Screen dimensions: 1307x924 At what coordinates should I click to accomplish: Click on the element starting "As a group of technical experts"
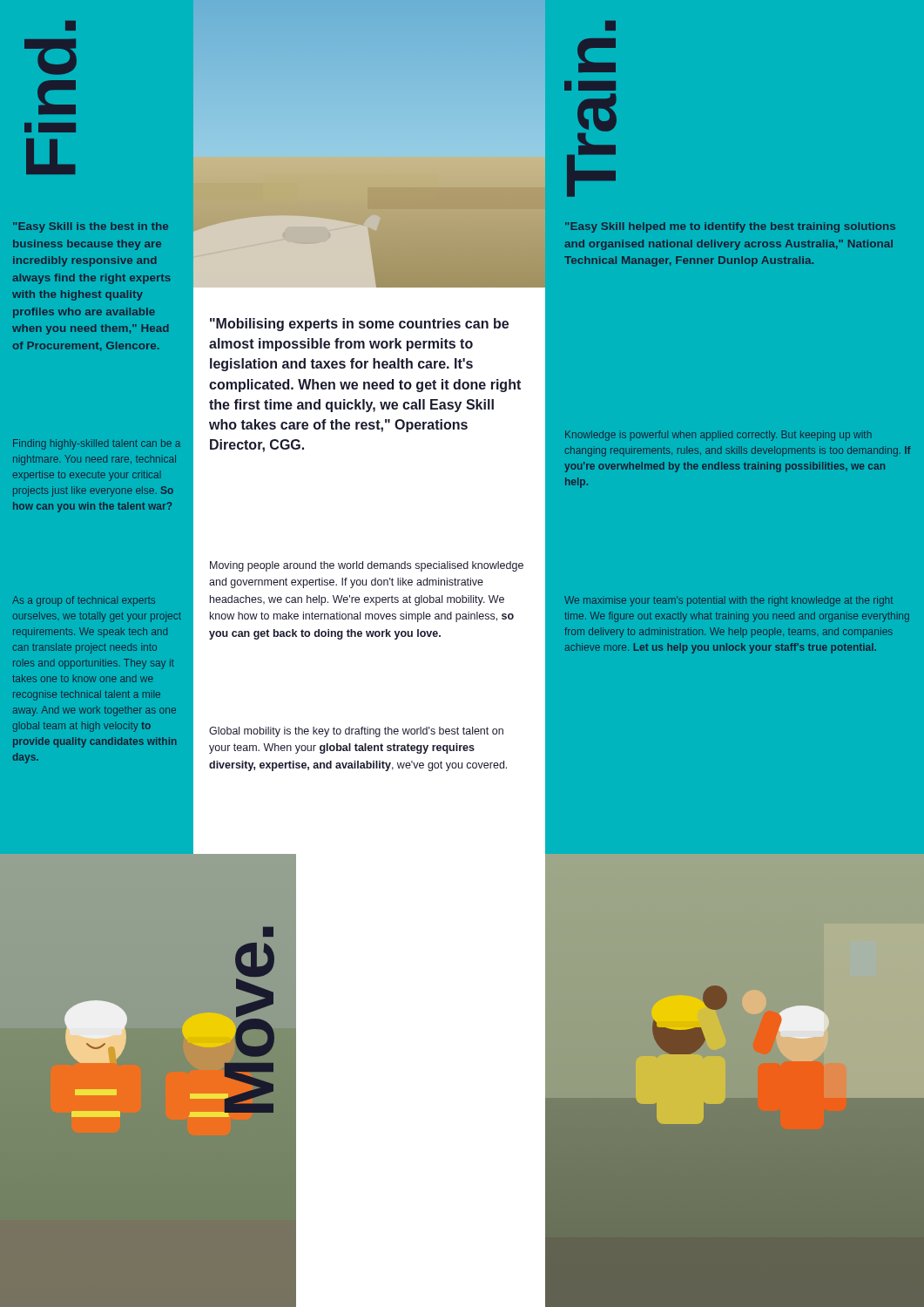98,679
